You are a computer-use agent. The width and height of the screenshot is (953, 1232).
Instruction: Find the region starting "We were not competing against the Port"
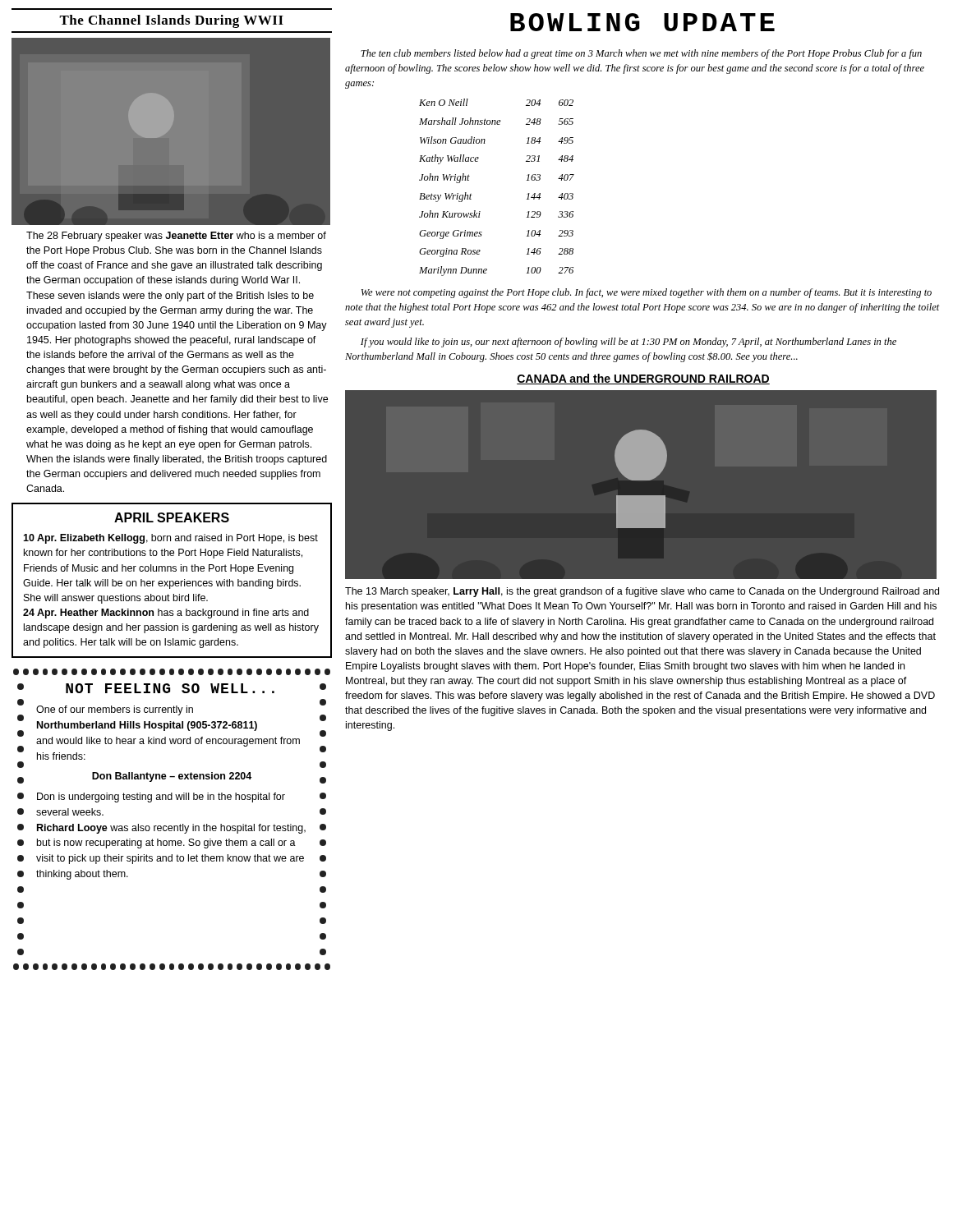point(642,307)
